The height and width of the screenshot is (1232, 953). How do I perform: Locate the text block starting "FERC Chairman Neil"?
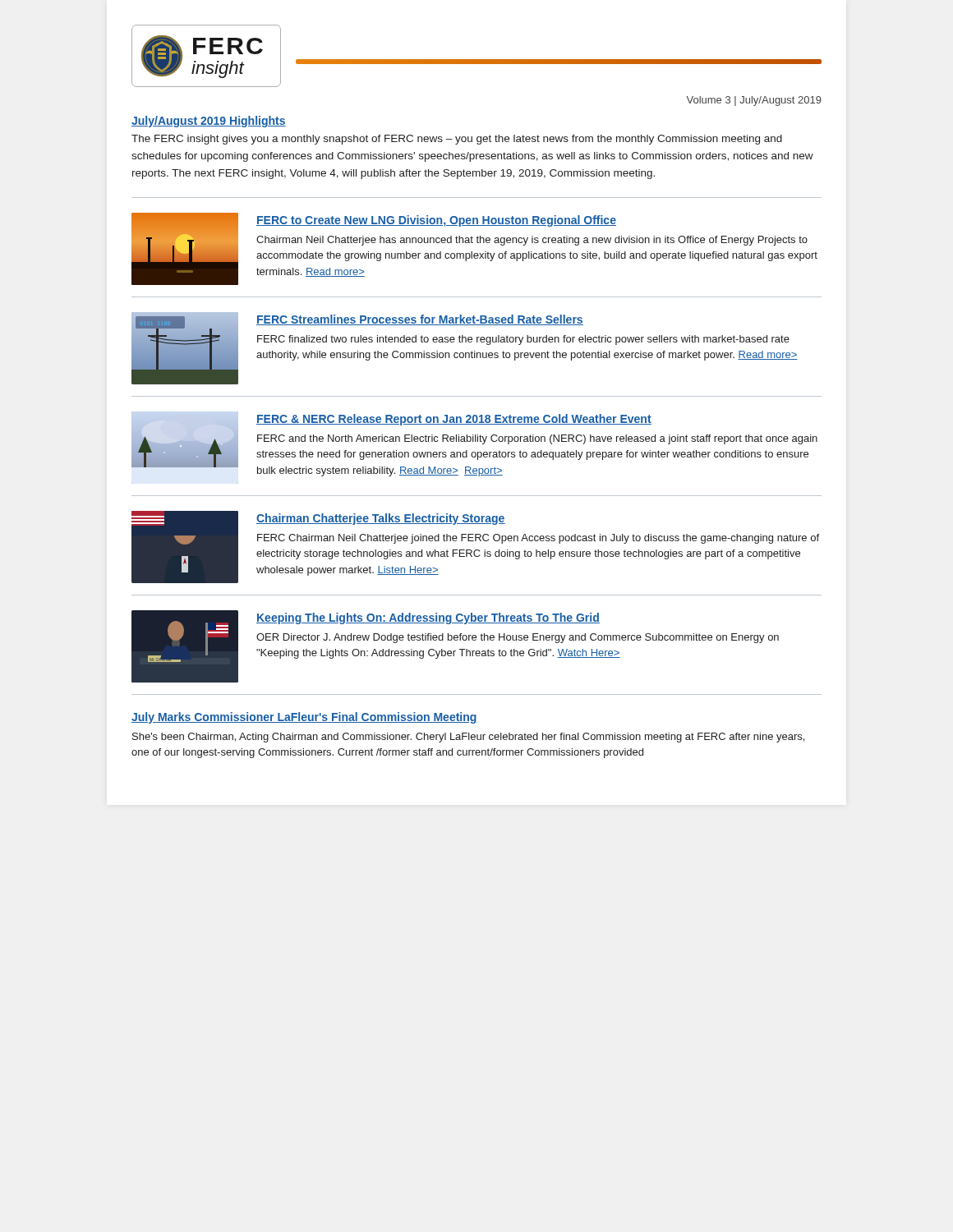[x=538, y=553]
